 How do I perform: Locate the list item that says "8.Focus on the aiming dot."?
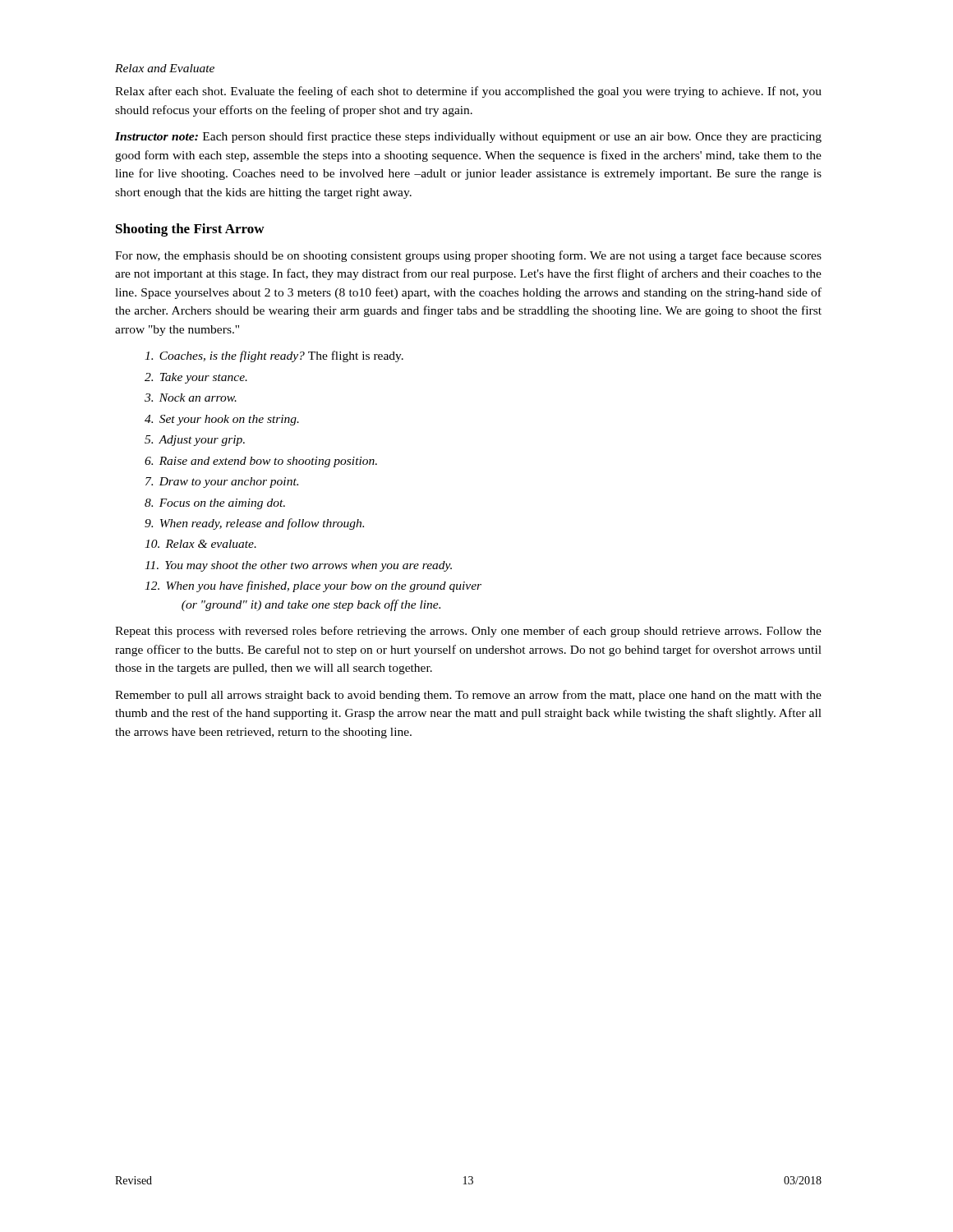pos(215,502)
